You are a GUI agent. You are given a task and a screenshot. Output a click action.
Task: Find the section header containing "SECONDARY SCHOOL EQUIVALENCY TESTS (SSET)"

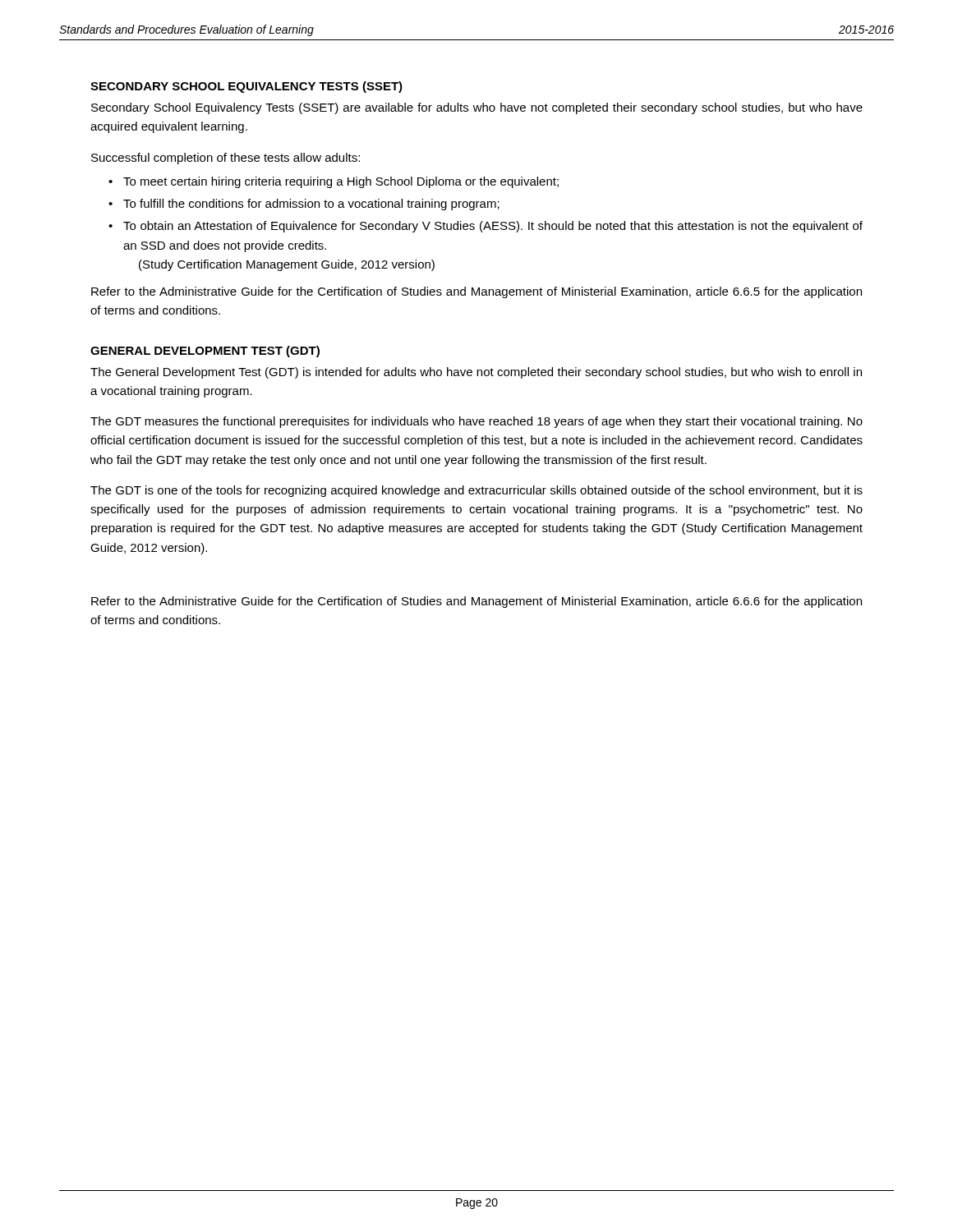pos(246,86)
